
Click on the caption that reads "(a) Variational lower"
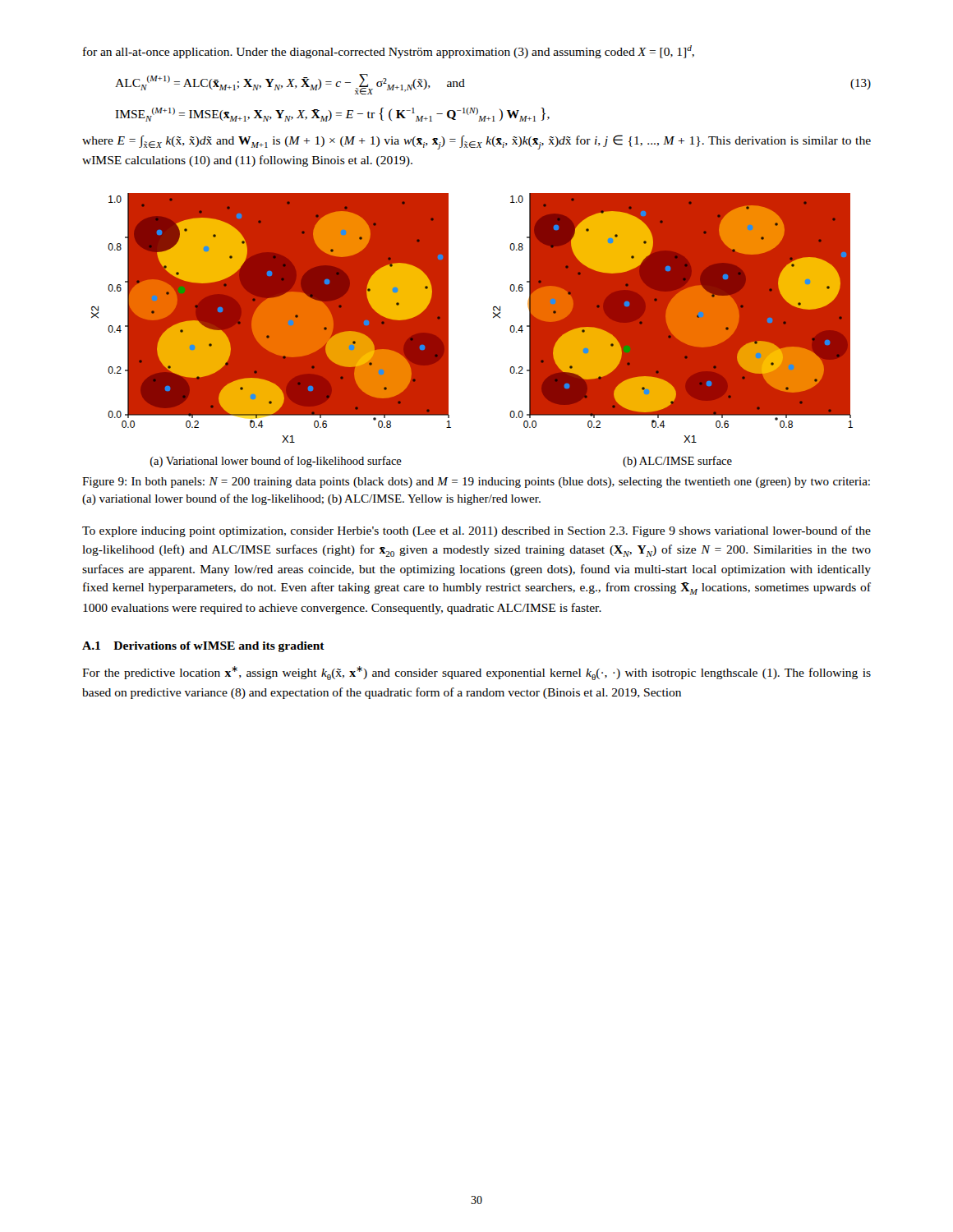276,461
